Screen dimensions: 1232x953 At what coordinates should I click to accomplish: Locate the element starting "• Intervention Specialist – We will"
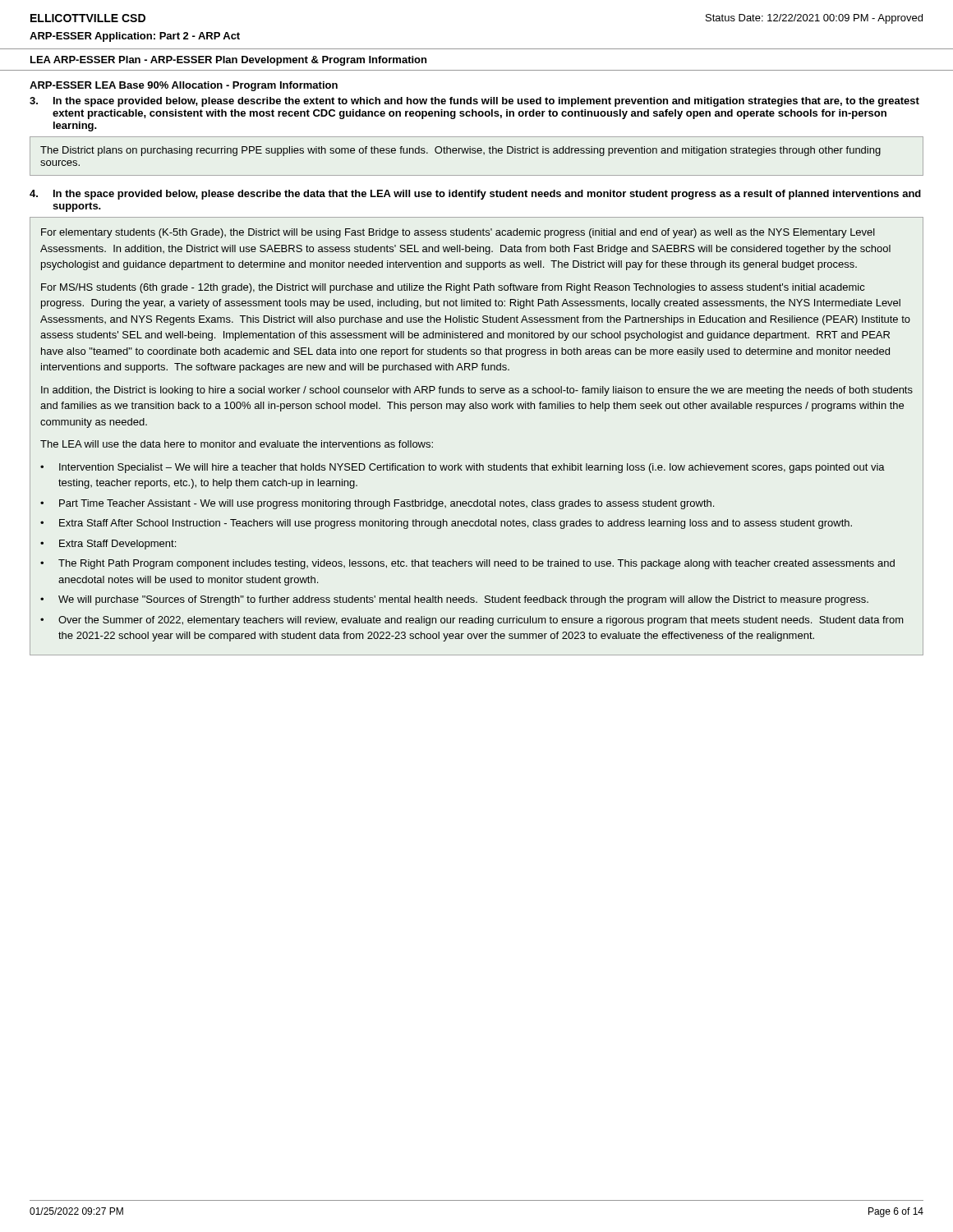(476, 475)
